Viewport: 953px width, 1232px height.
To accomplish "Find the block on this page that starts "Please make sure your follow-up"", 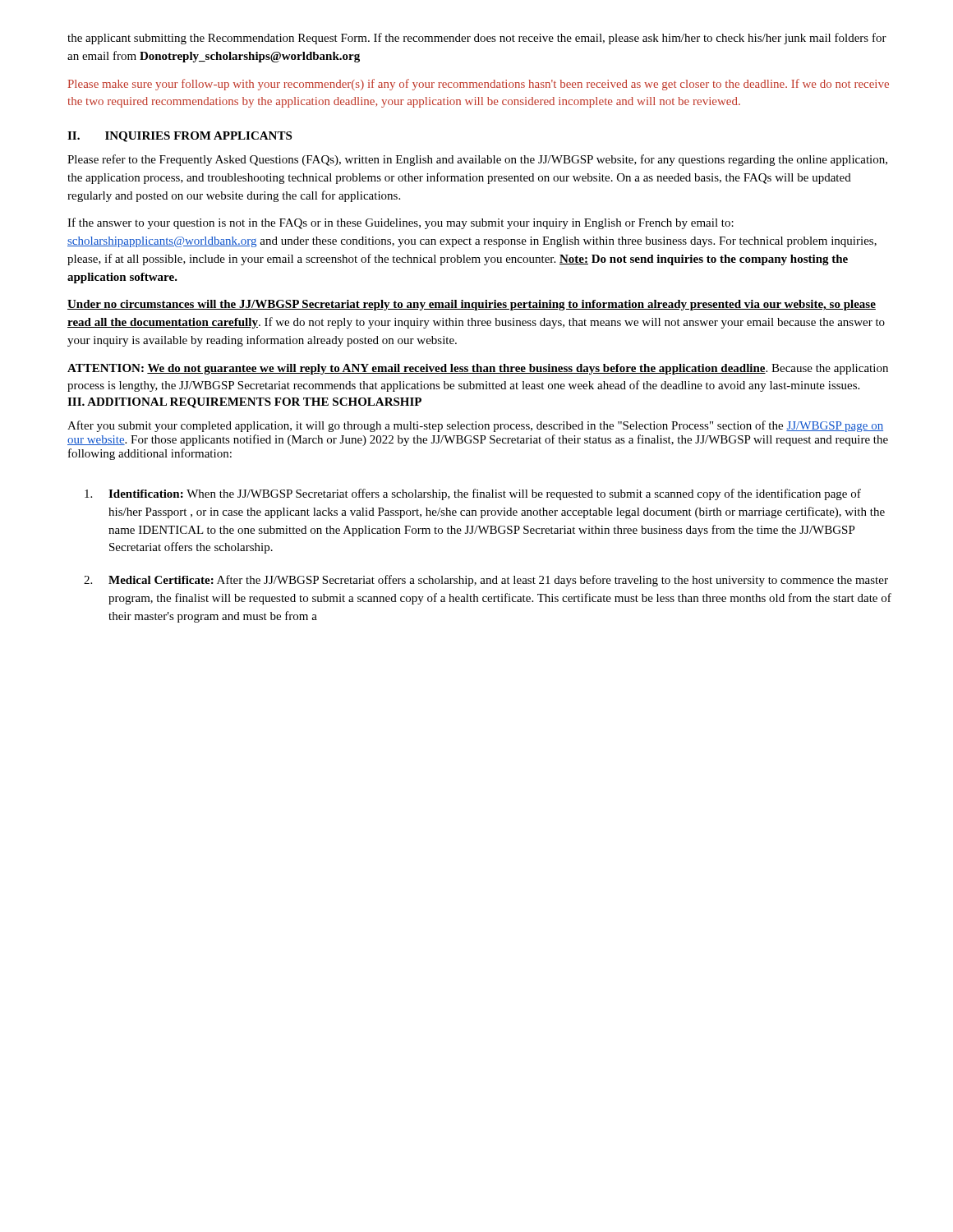I will 478,92.
